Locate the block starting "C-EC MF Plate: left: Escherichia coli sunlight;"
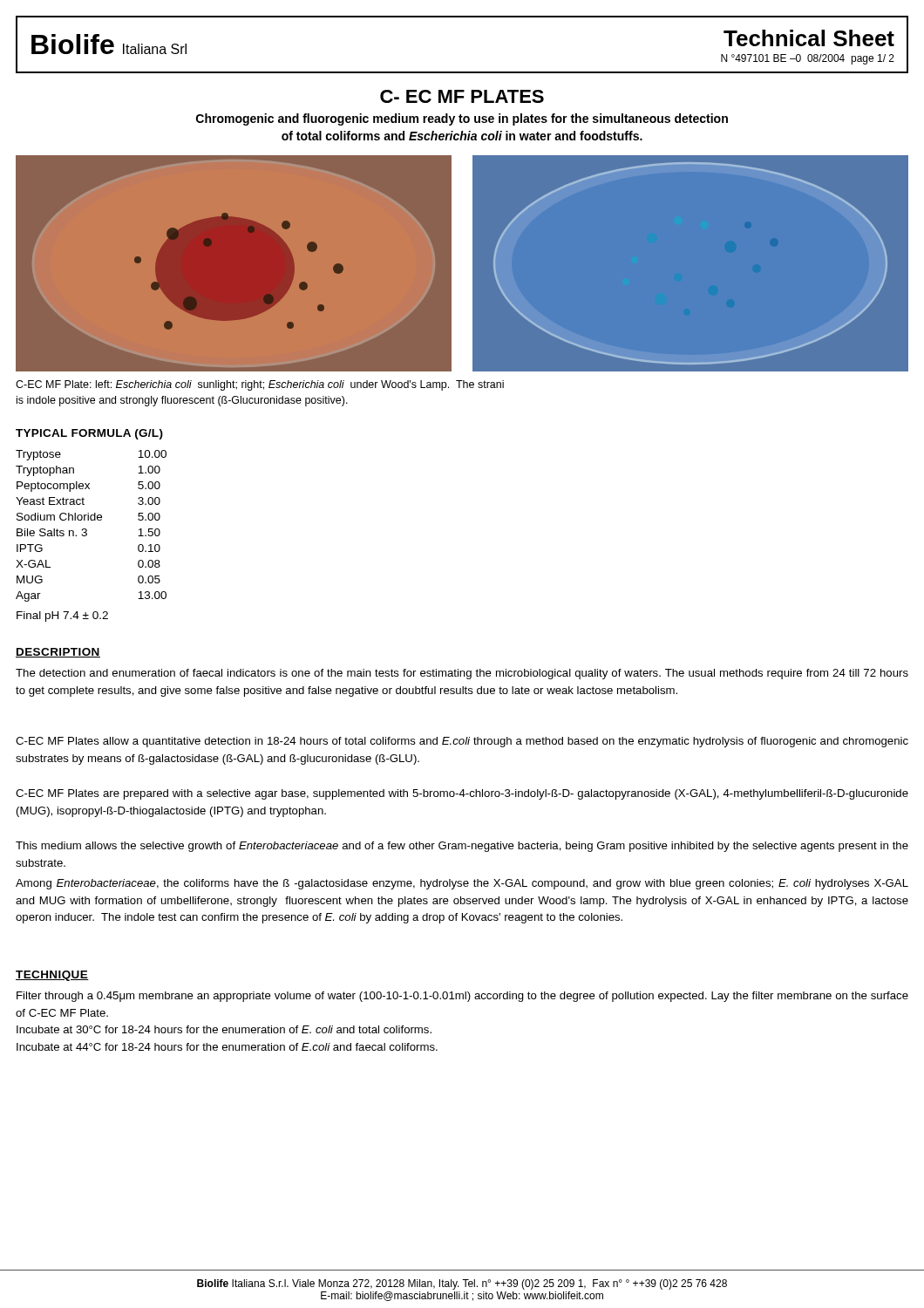 point(260,392)
